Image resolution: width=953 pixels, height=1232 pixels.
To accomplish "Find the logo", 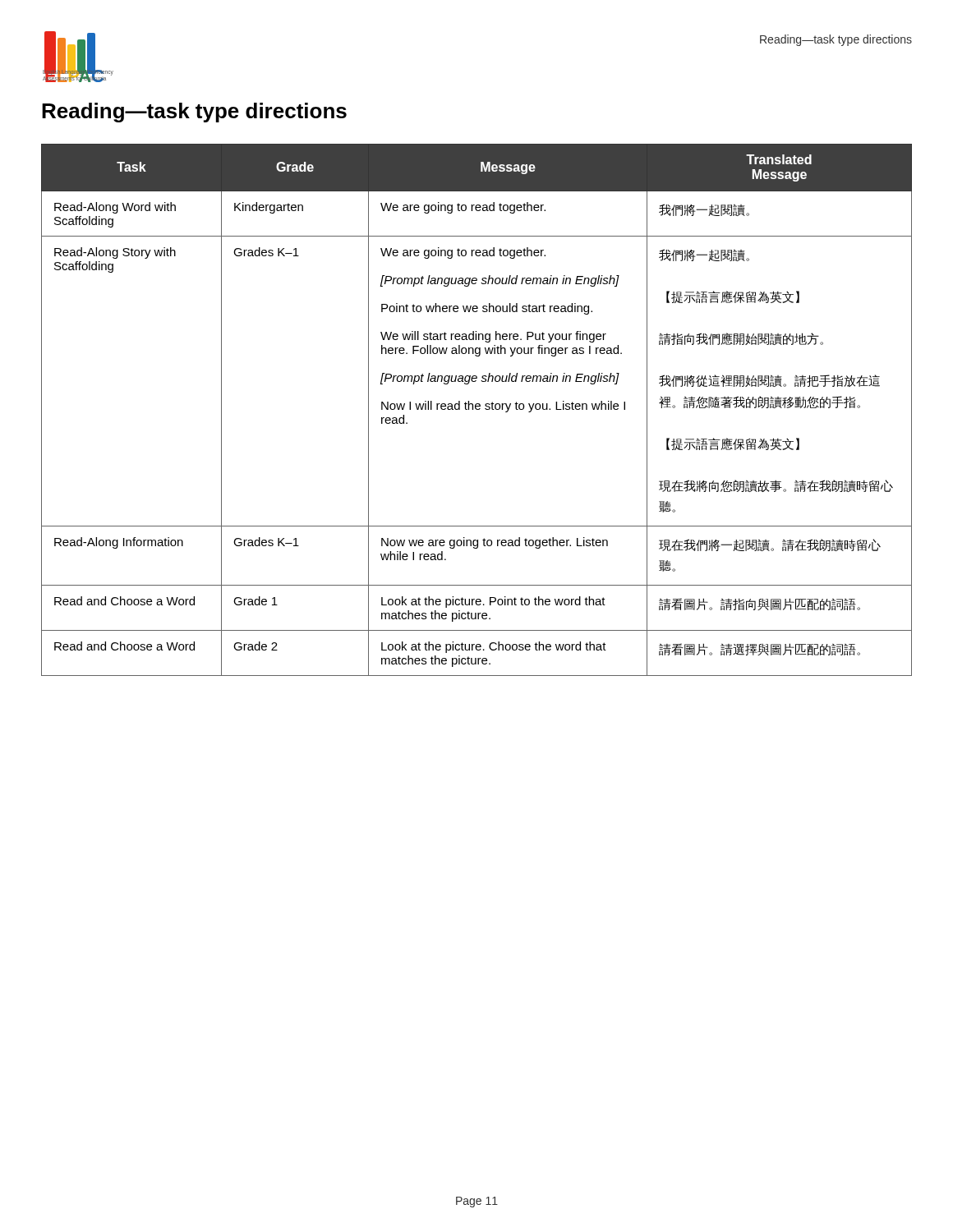I will click(107, 55).
